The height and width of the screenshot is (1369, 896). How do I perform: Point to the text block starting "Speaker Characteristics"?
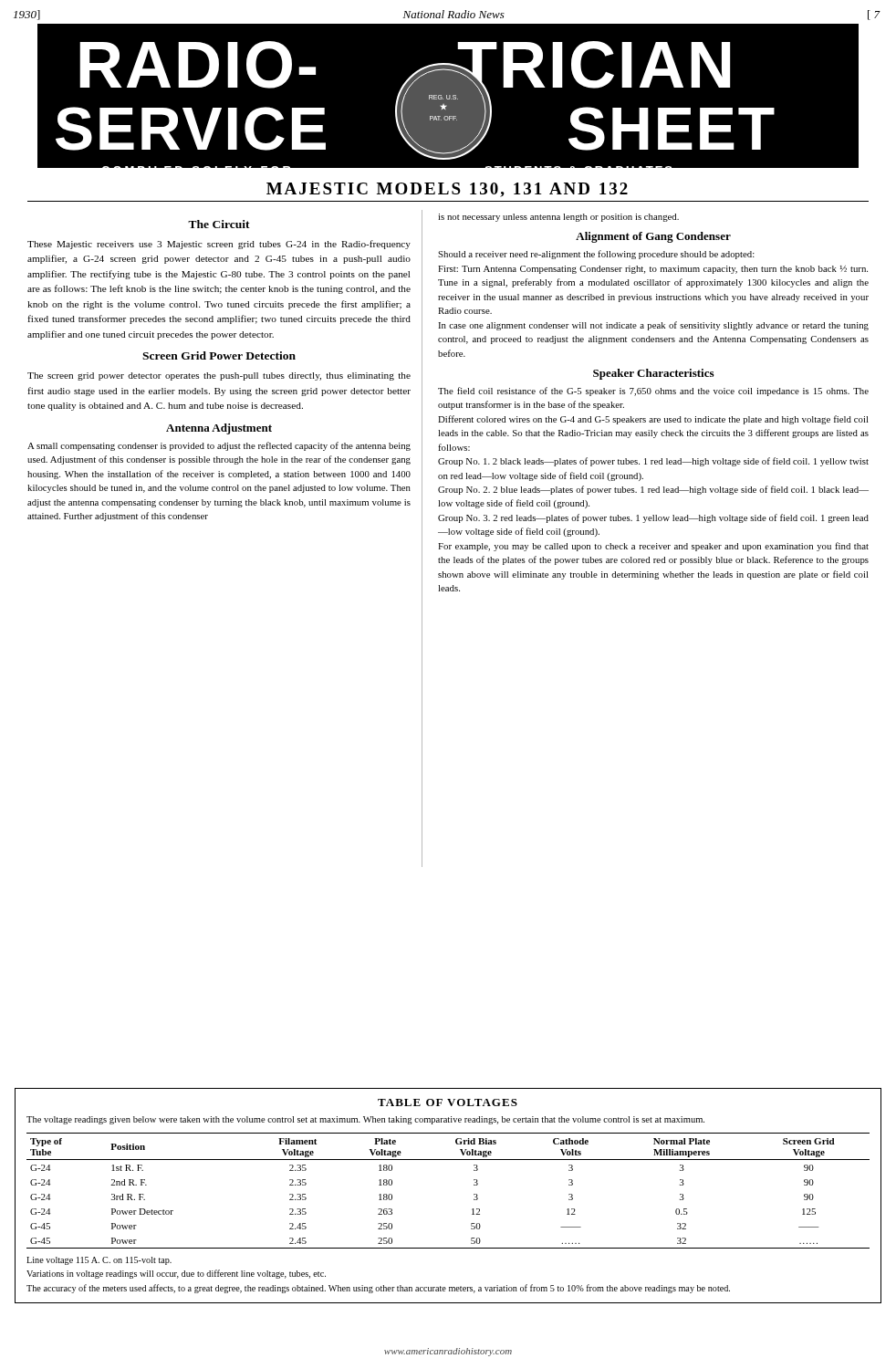pos(653,373)
